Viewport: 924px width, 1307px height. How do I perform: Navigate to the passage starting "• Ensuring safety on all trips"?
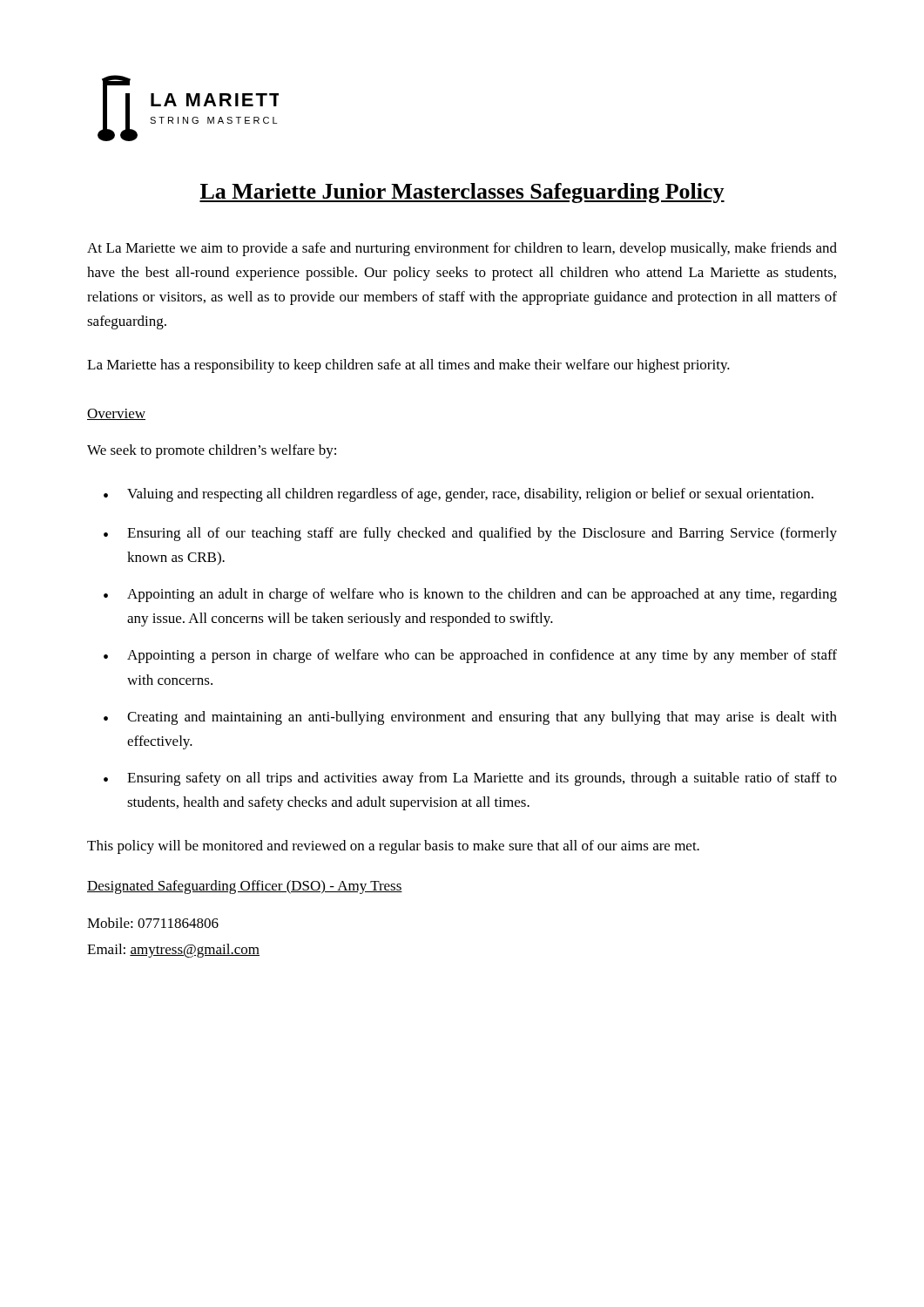(470, 790)
